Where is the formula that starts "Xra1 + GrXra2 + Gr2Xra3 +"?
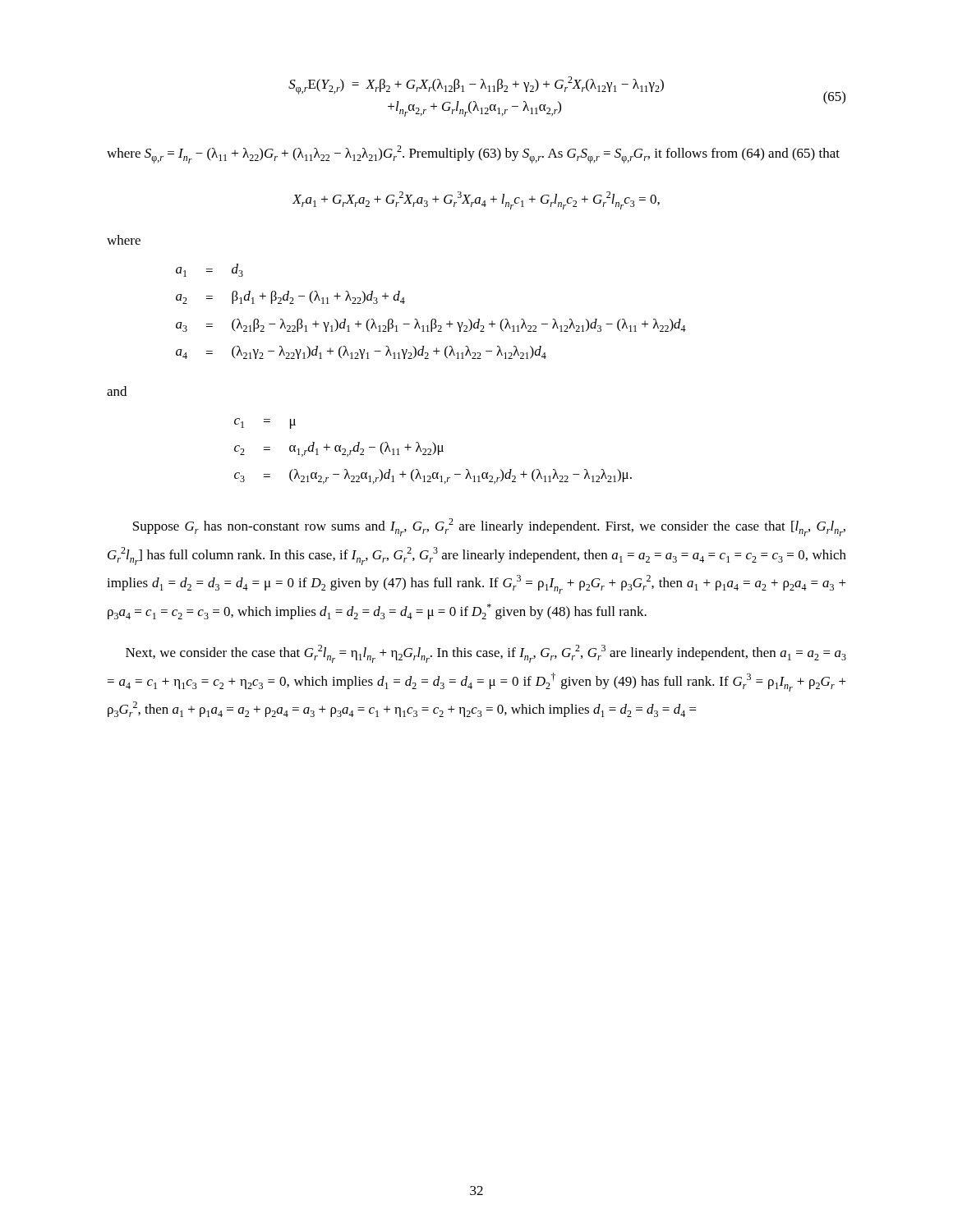Viewport: 953px width, 1232px height. (476, 200)
